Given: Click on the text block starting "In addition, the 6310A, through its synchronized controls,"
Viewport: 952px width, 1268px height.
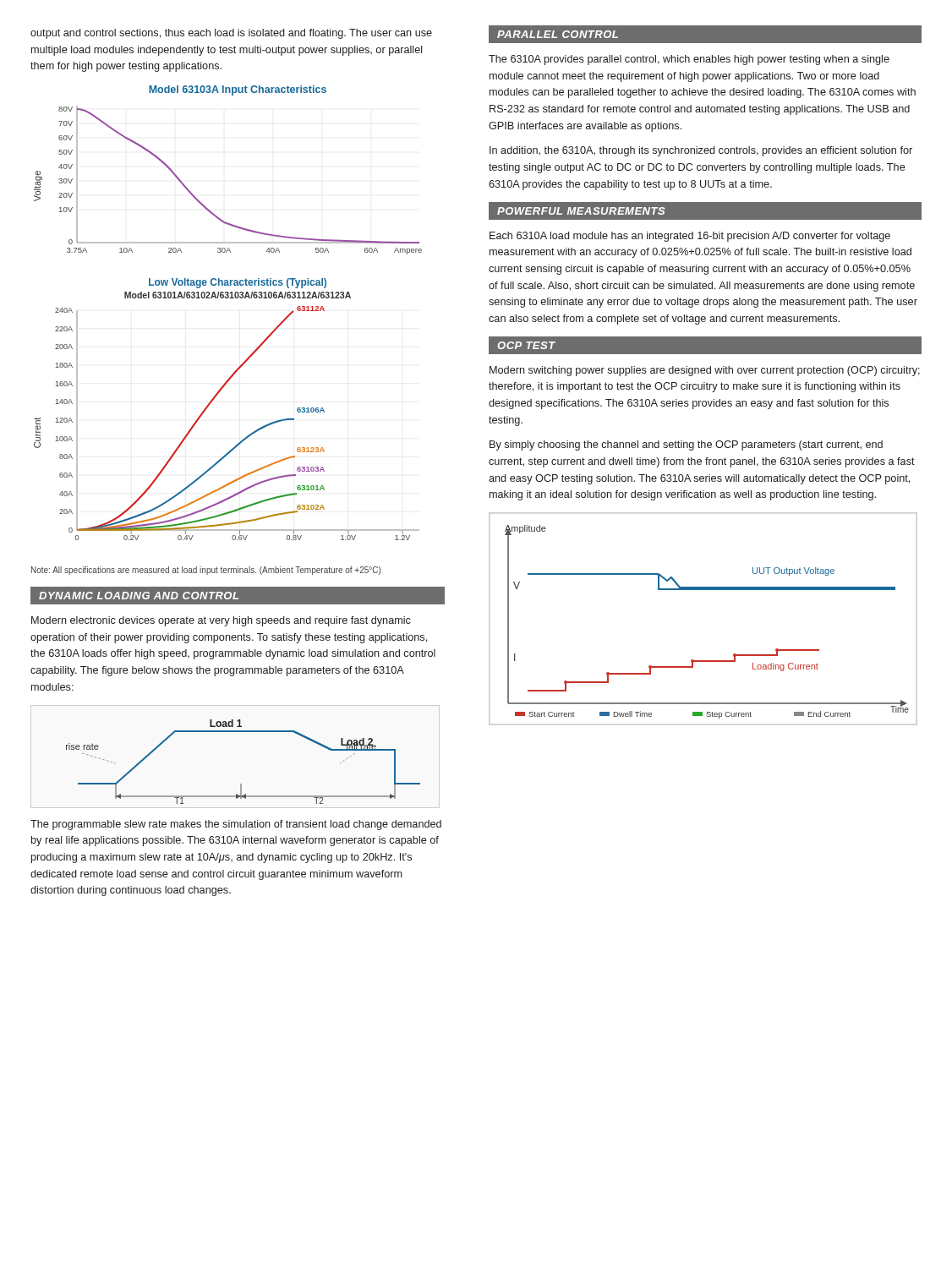Looking at the screenshot, I should [x=701, y=168].
